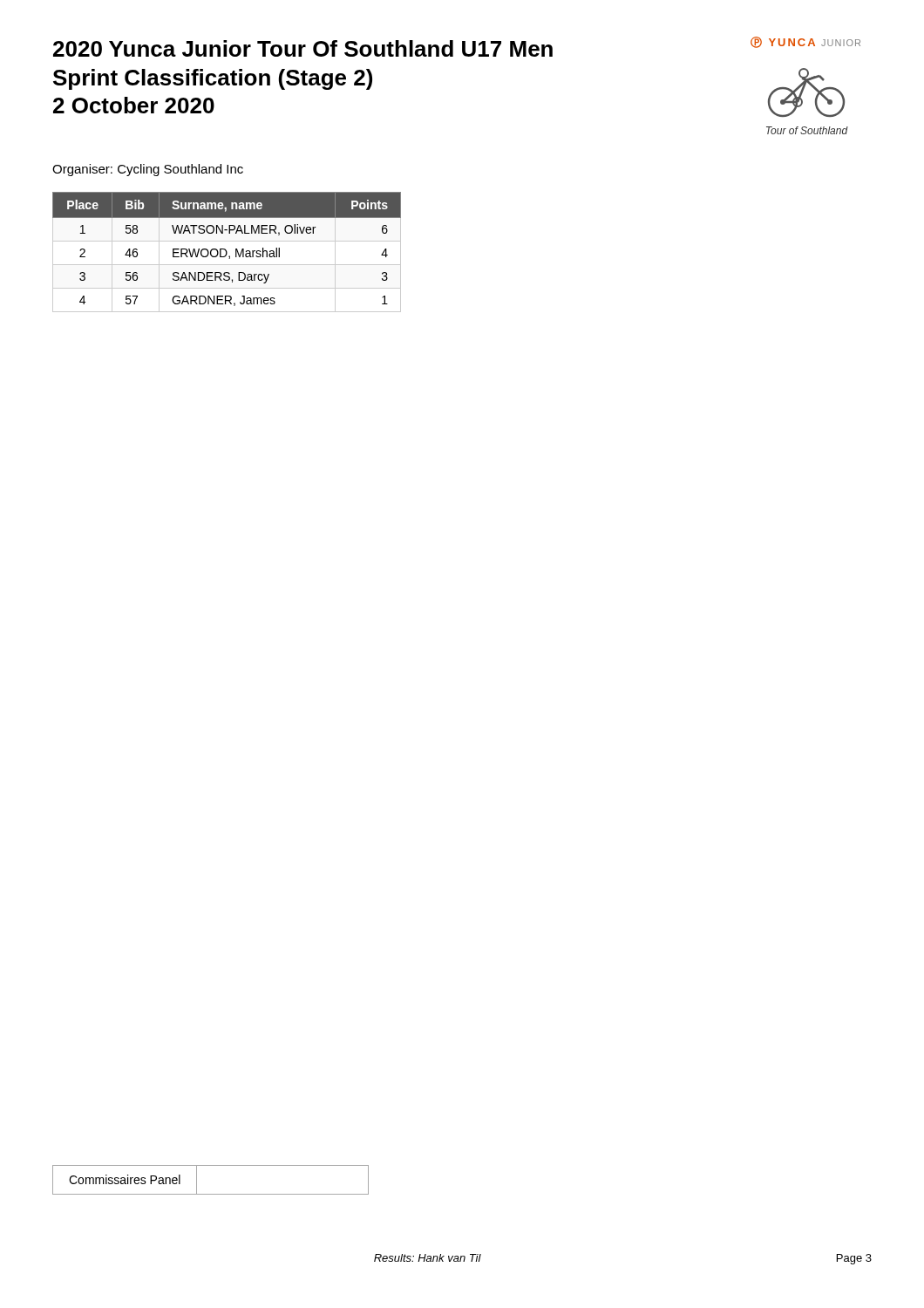Navigate to the element starting "2020 Yunca Junior"
This screenshot has height=1308, width=924.
coord(303,77)
